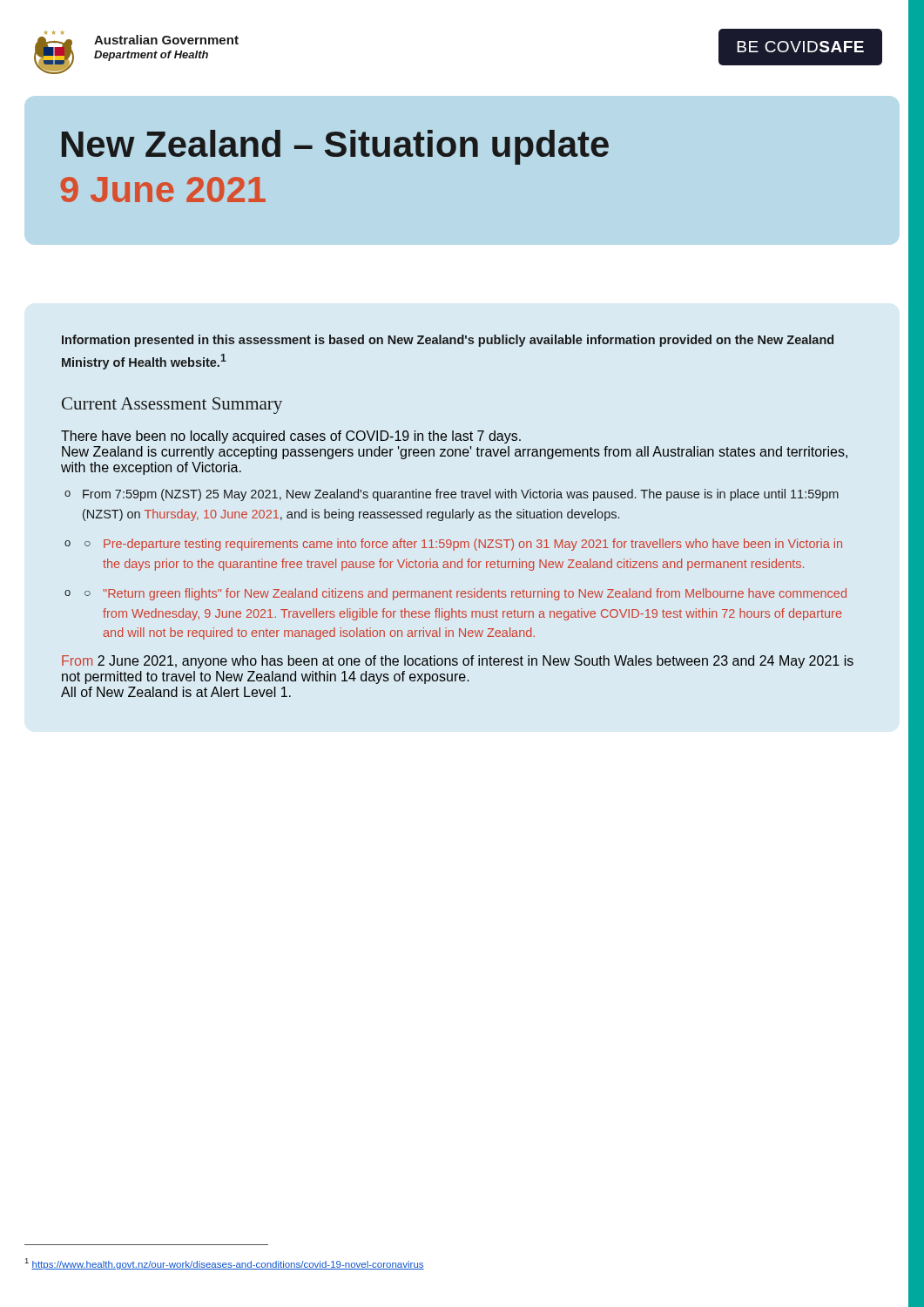Point to the element starting "Pre-departure testing requirements came into force"

click(x=462, y=554)
